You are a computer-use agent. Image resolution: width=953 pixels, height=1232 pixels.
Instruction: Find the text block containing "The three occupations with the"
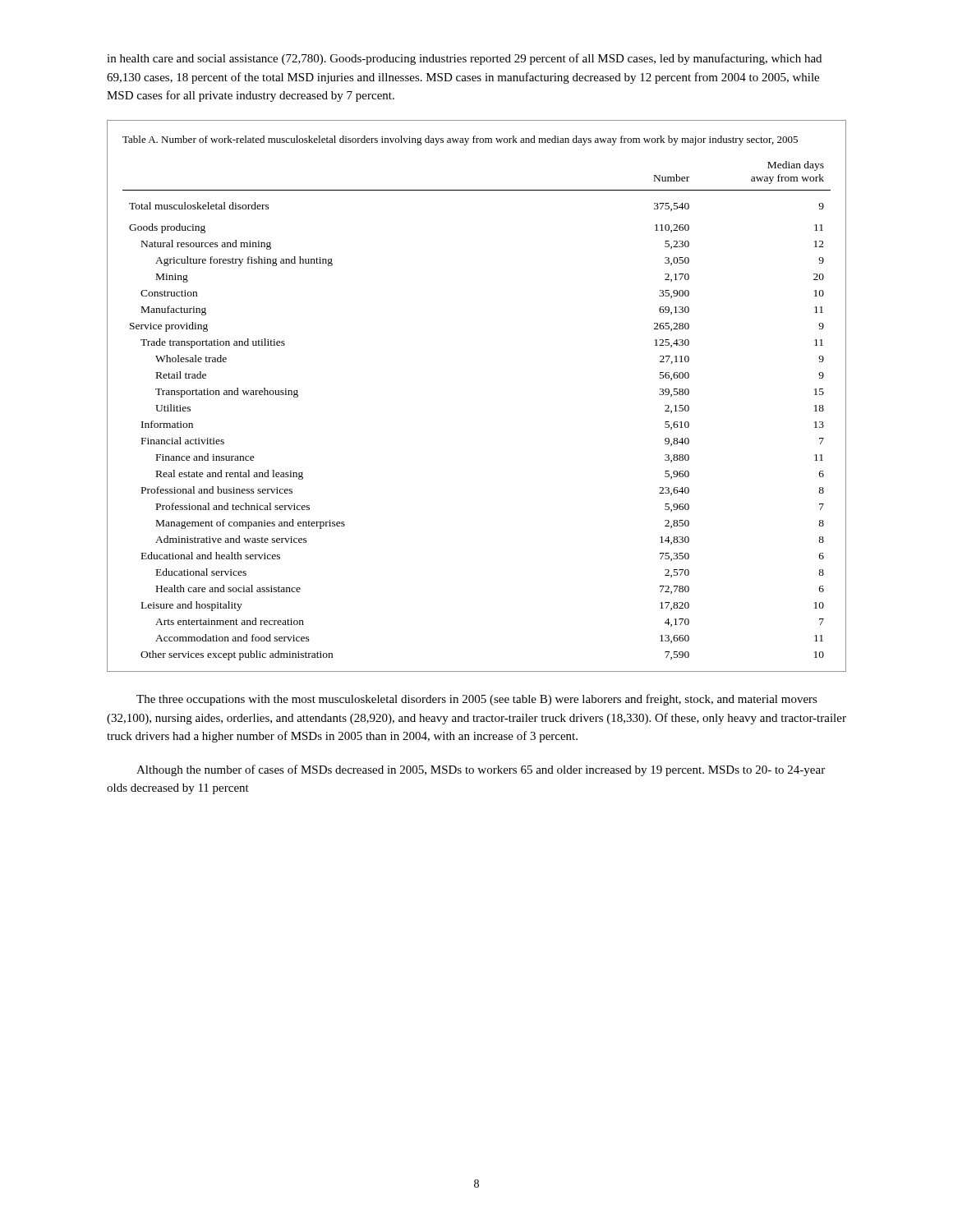click(476, 718)
